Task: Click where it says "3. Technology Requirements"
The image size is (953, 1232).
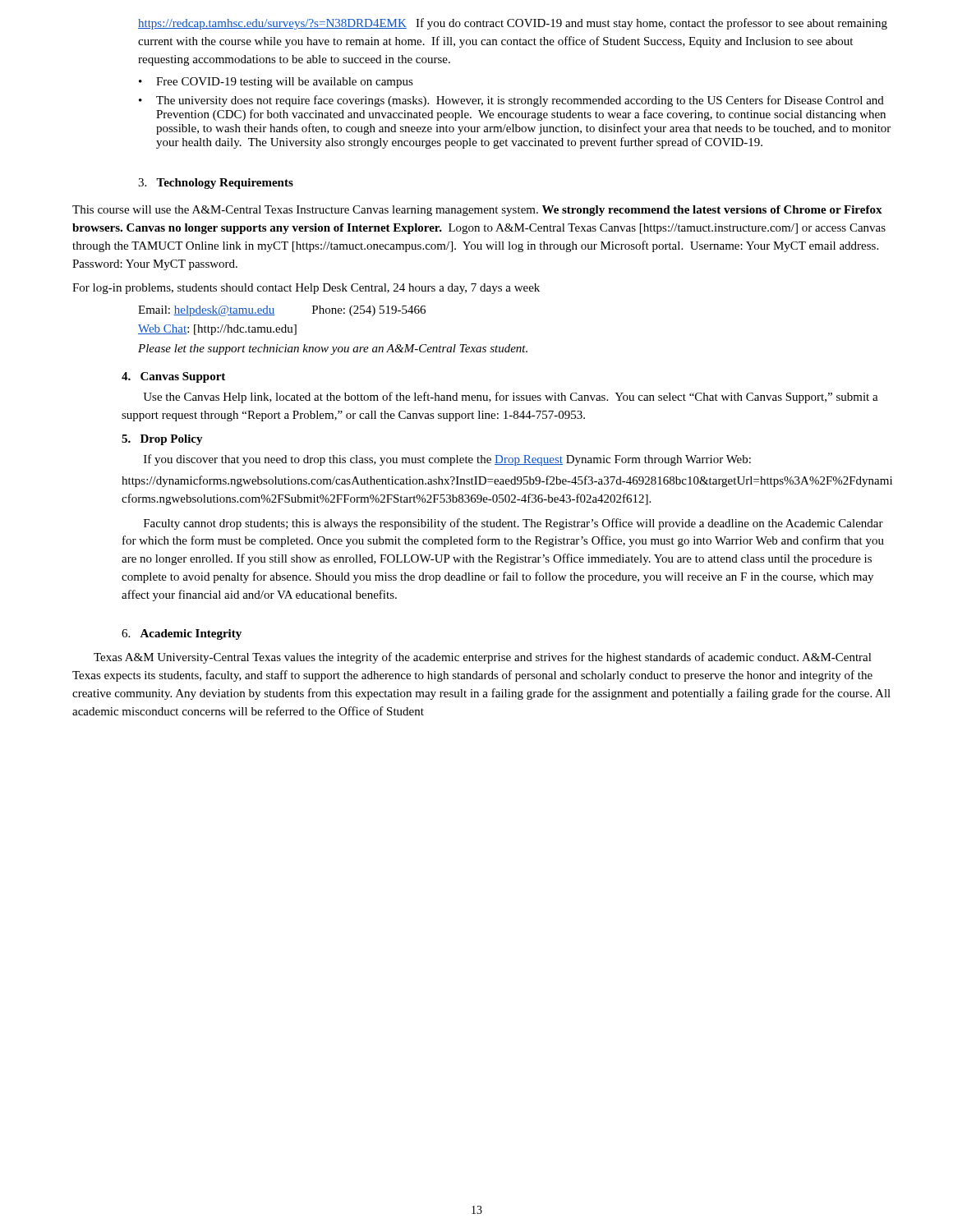Action: click(216, 183)
